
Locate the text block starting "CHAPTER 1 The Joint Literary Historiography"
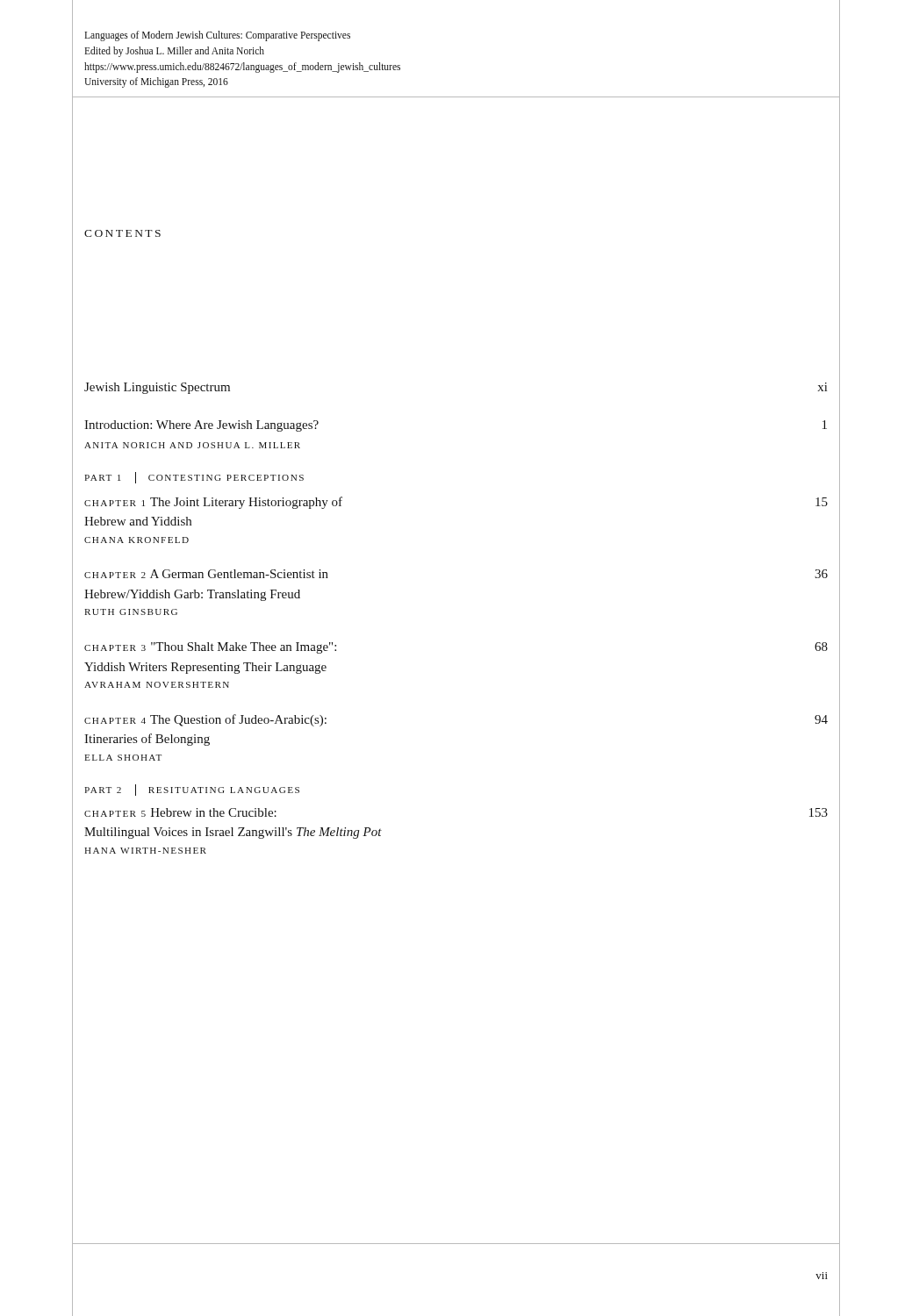tap(212, 502)
